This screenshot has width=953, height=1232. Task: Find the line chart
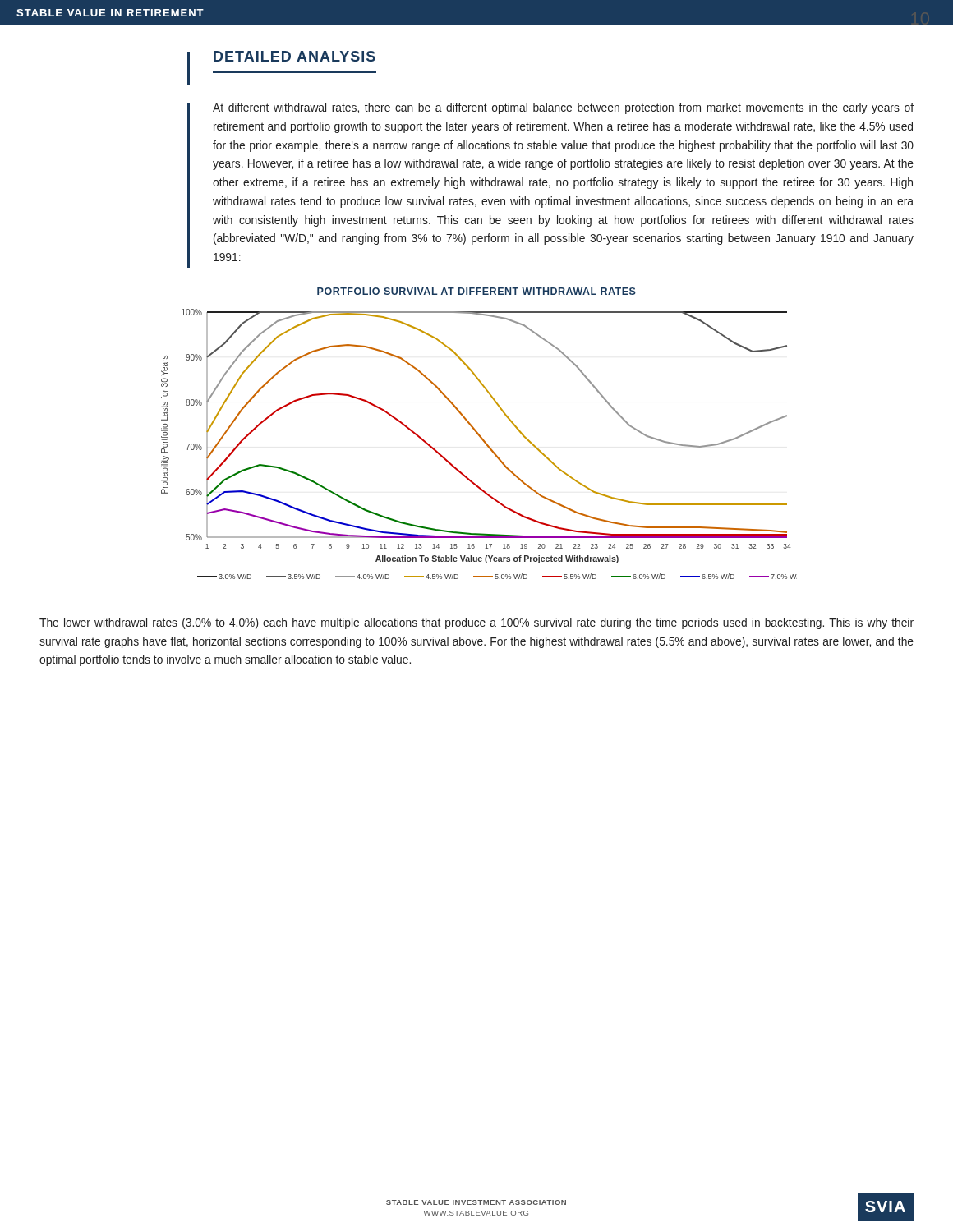tap(476, 450)
